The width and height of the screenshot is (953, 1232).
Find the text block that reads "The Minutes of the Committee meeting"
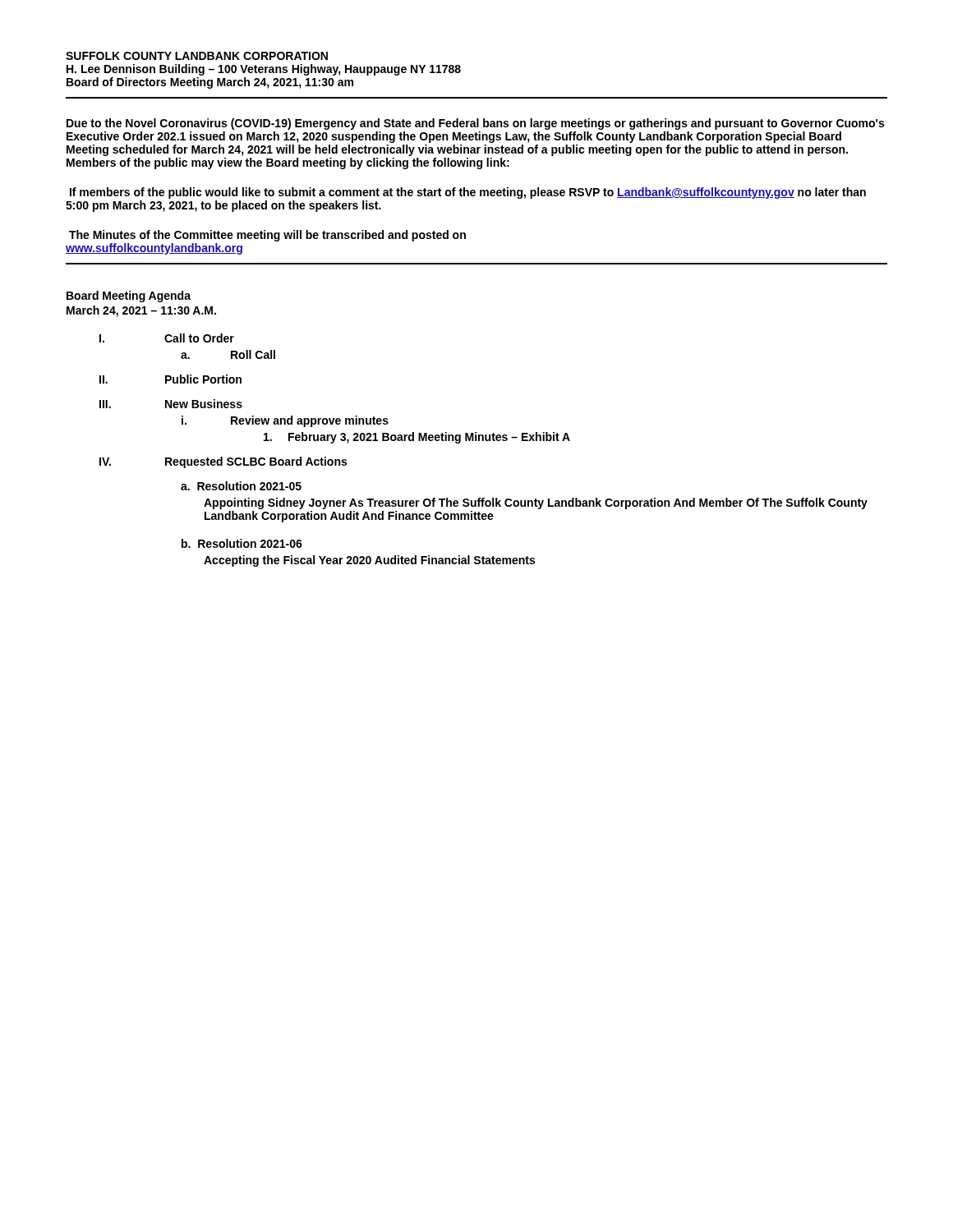[x=266, y=241]
